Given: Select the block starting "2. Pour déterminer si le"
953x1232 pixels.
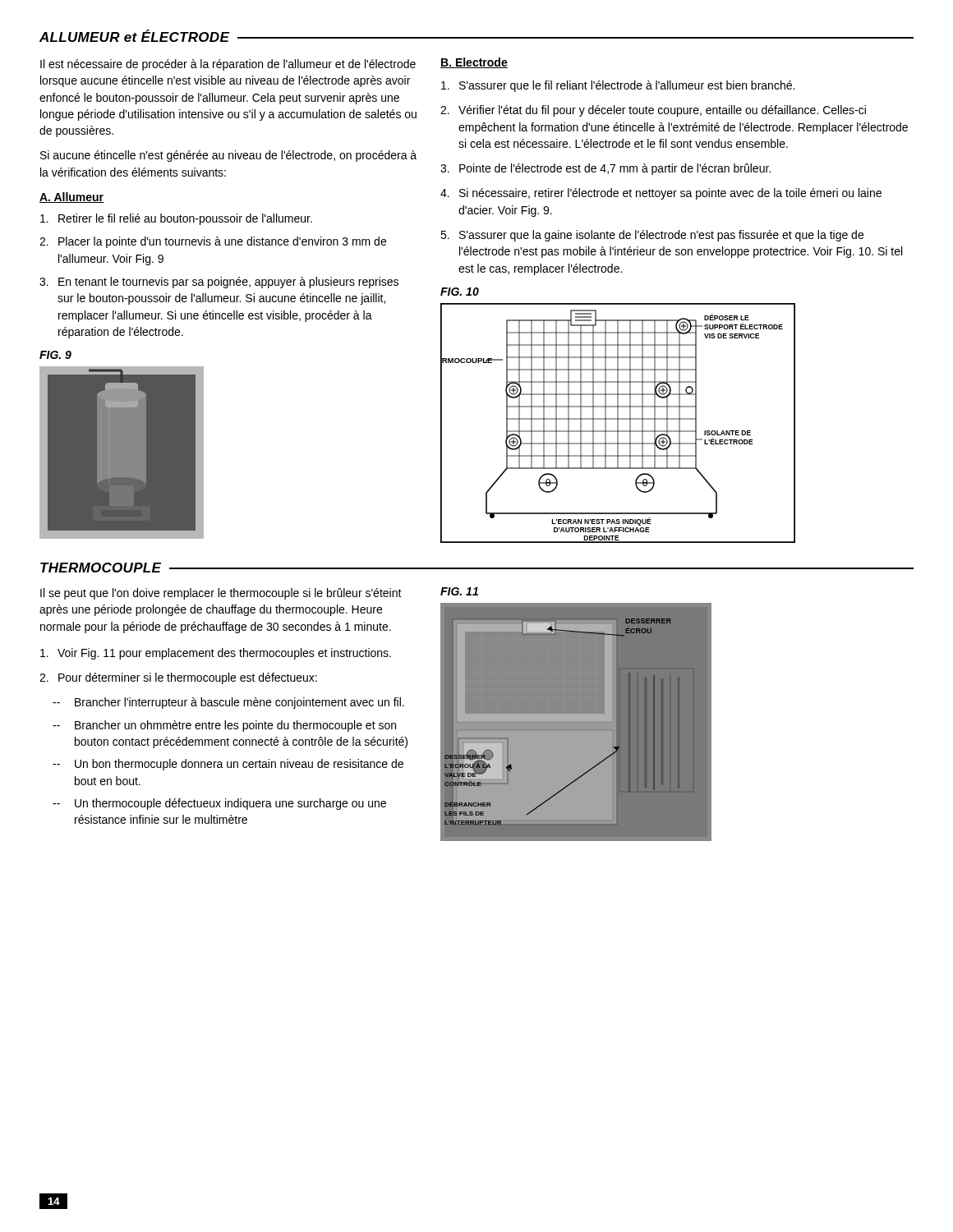Looking at the screenshot, I should [179, 678].
